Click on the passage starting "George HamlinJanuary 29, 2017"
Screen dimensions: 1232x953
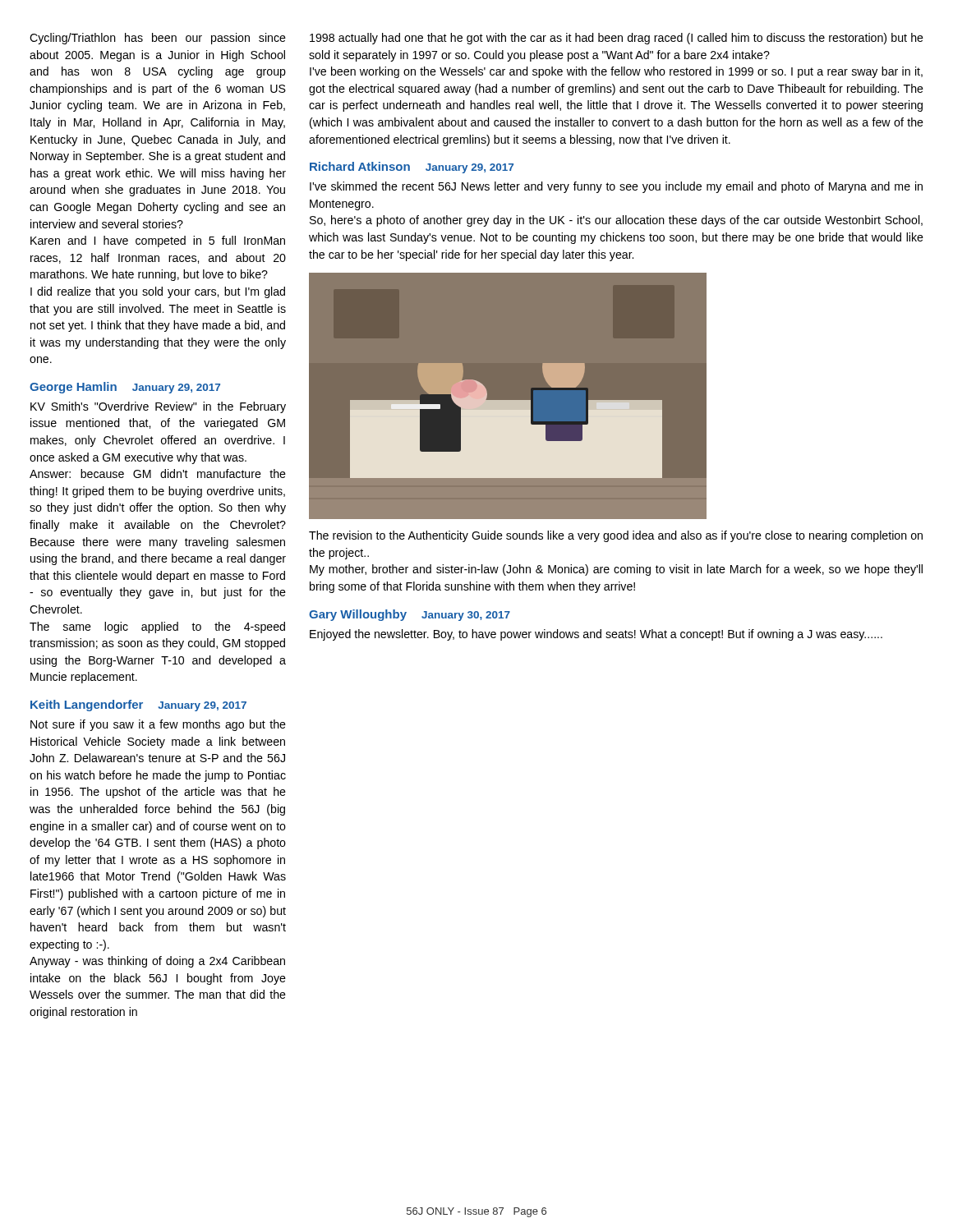point(125,386)
